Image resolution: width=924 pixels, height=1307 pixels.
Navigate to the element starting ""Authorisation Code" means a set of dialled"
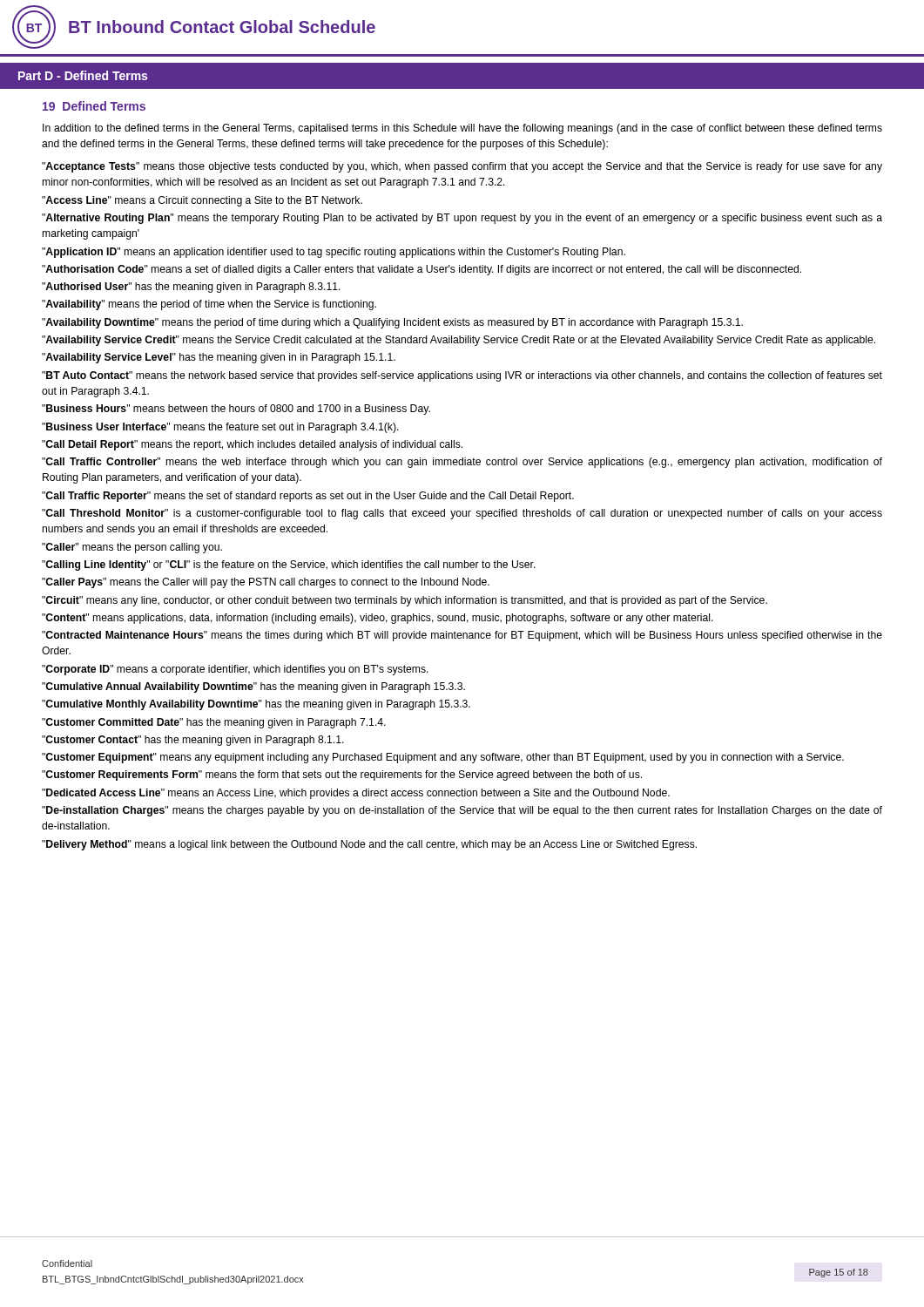pyautogui.click(x=422, y=269)
